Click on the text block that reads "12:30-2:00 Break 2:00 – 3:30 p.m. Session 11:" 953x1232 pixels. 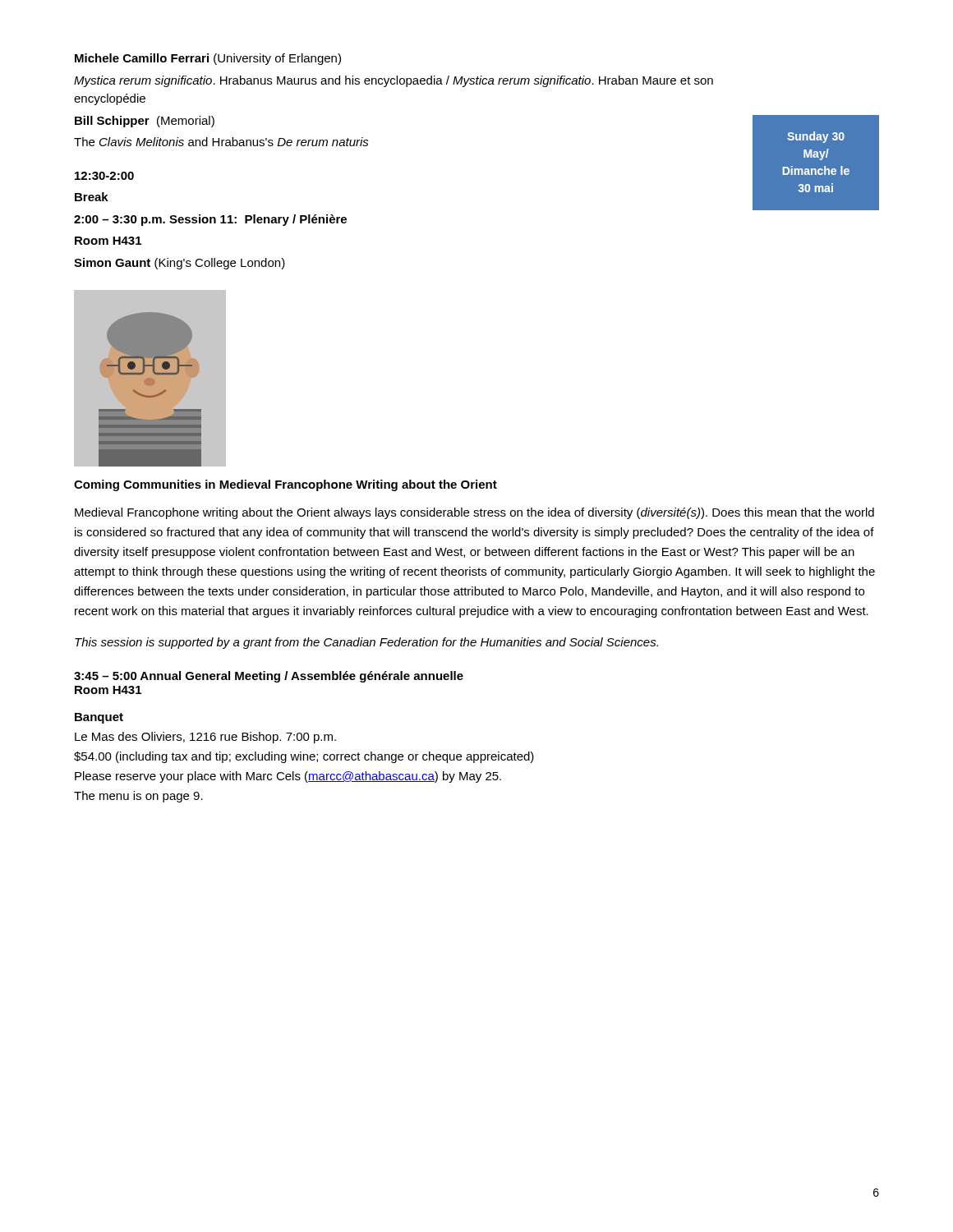tap(104, 176)
